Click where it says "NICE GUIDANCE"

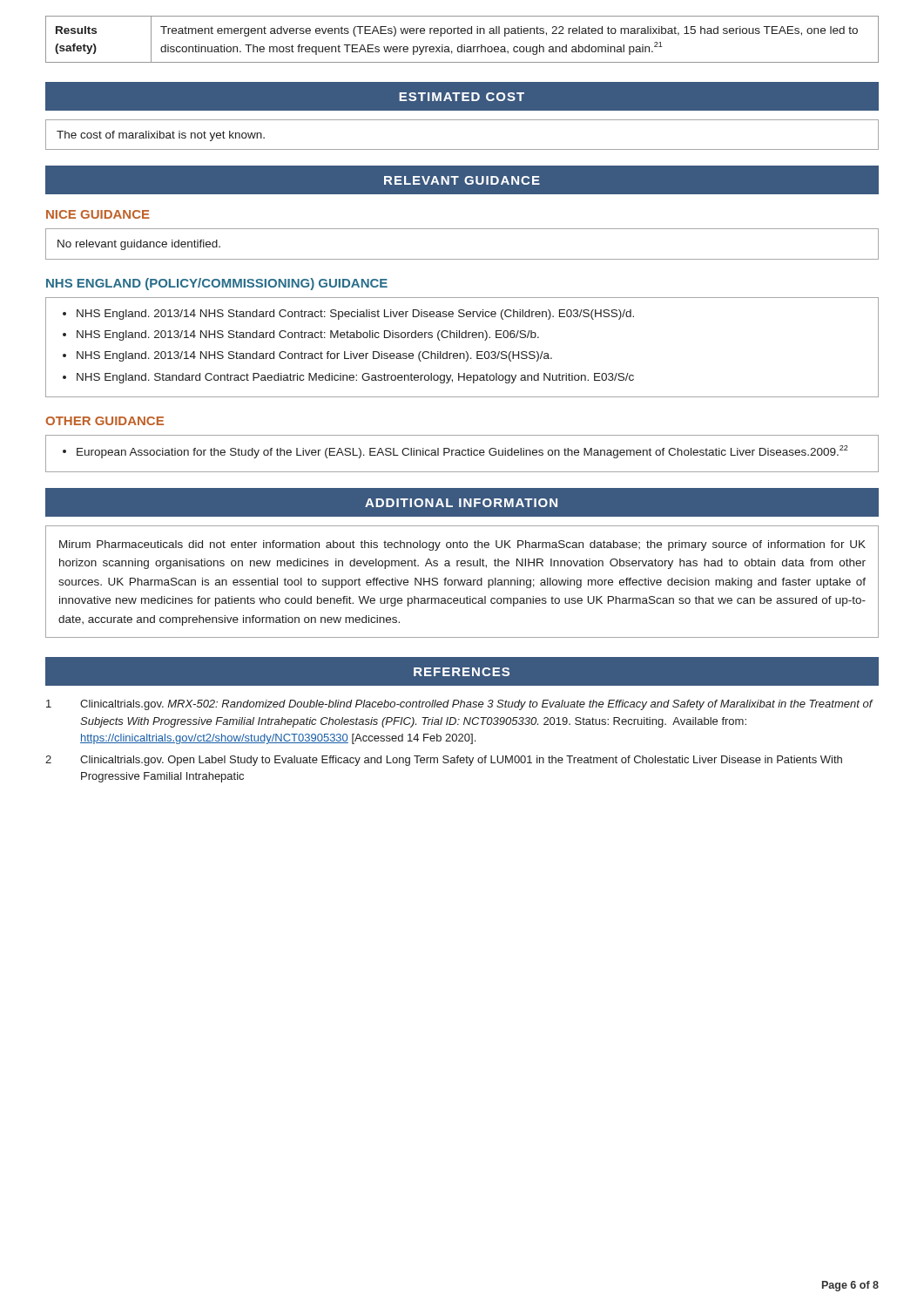(x=98, y=214)
